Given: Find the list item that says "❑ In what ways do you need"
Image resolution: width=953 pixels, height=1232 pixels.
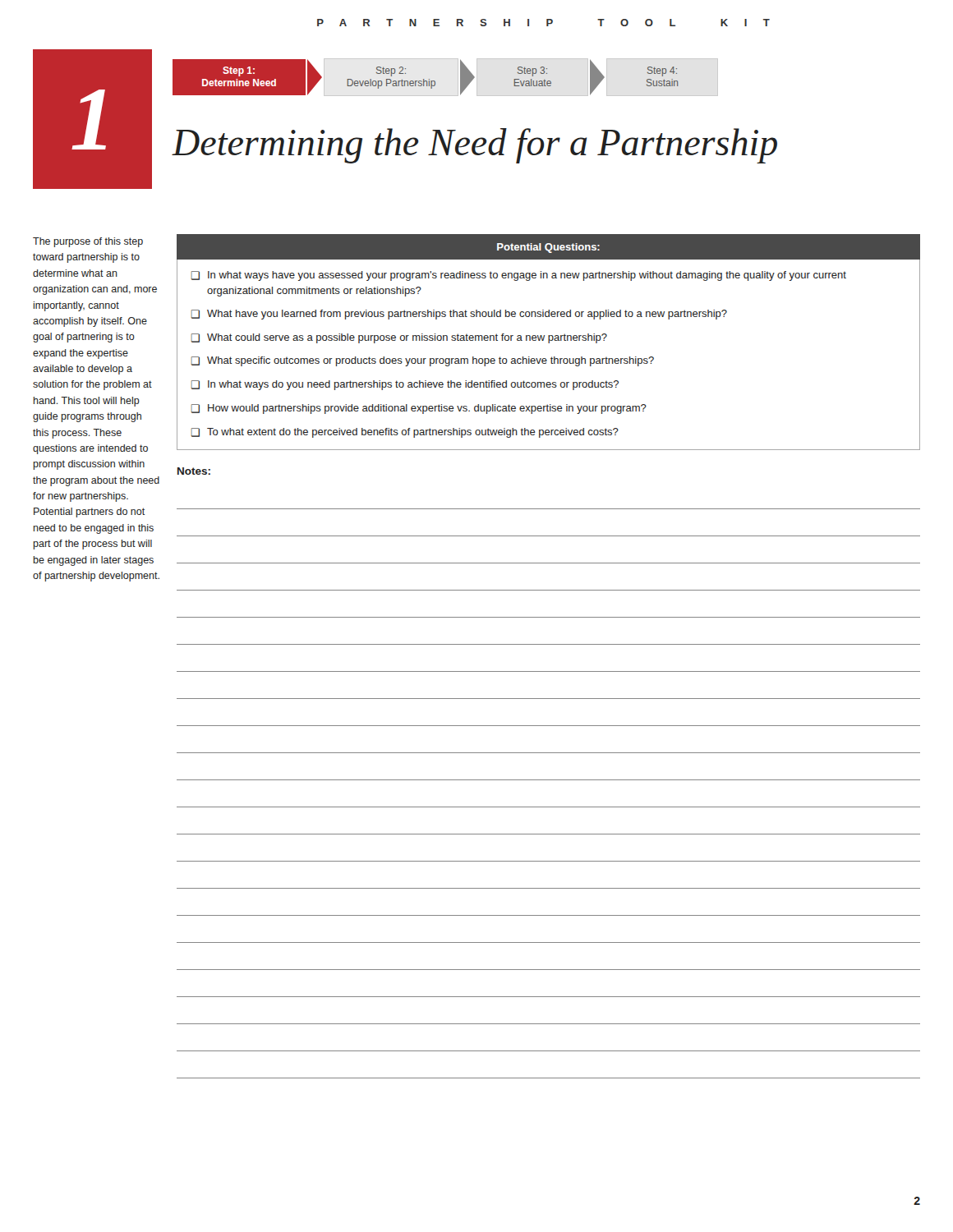Looking at the screenshot, I should (405, 385).
